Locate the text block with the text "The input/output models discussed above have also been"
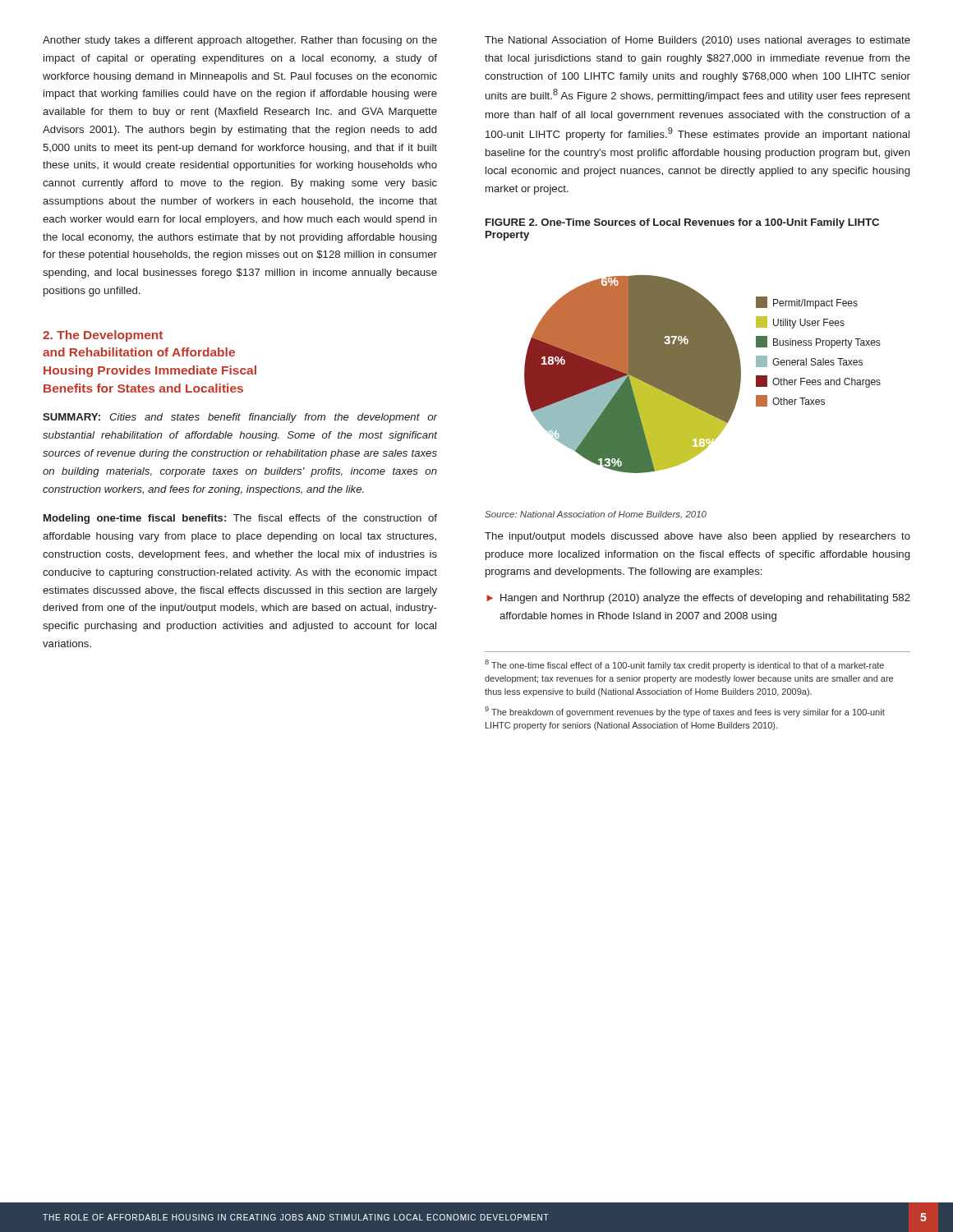 click(x=698, y=554)
